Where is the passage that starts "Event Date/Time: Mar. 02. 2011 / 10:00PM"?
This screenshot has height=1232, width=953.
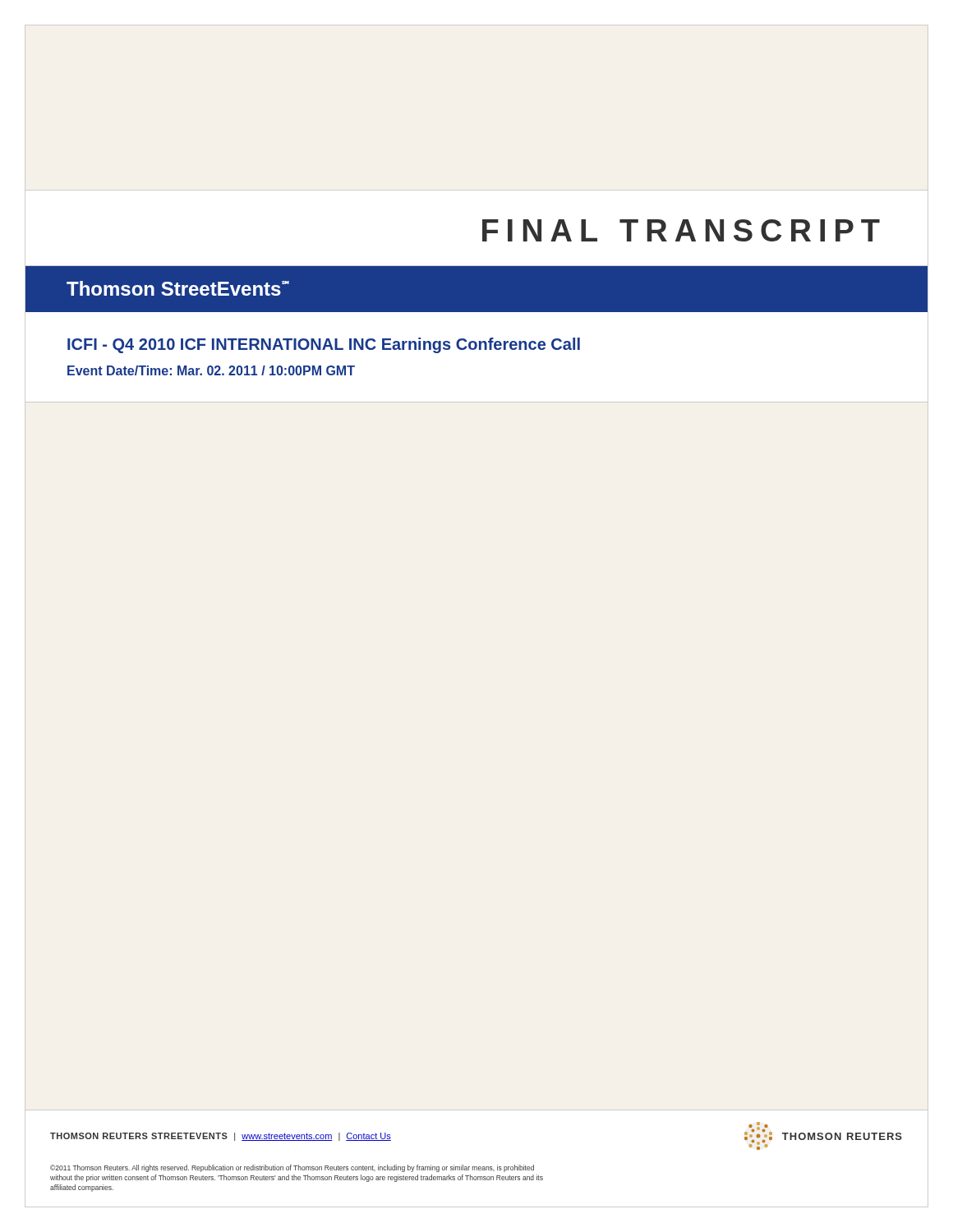tap(211, 371)
